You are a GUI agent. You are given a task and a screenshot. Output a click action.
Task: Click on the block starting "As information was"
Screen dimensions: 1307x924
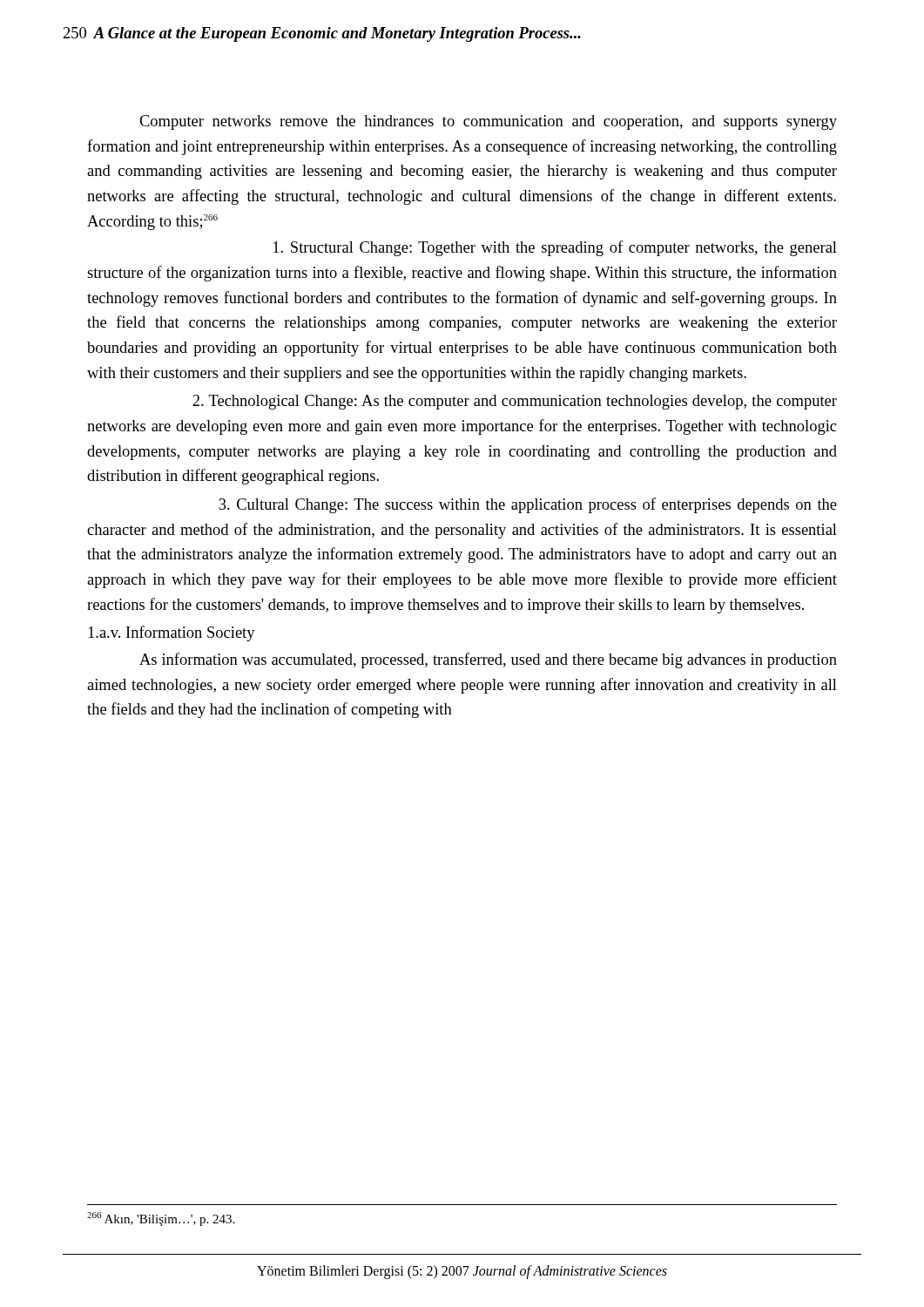coord(462,685)
